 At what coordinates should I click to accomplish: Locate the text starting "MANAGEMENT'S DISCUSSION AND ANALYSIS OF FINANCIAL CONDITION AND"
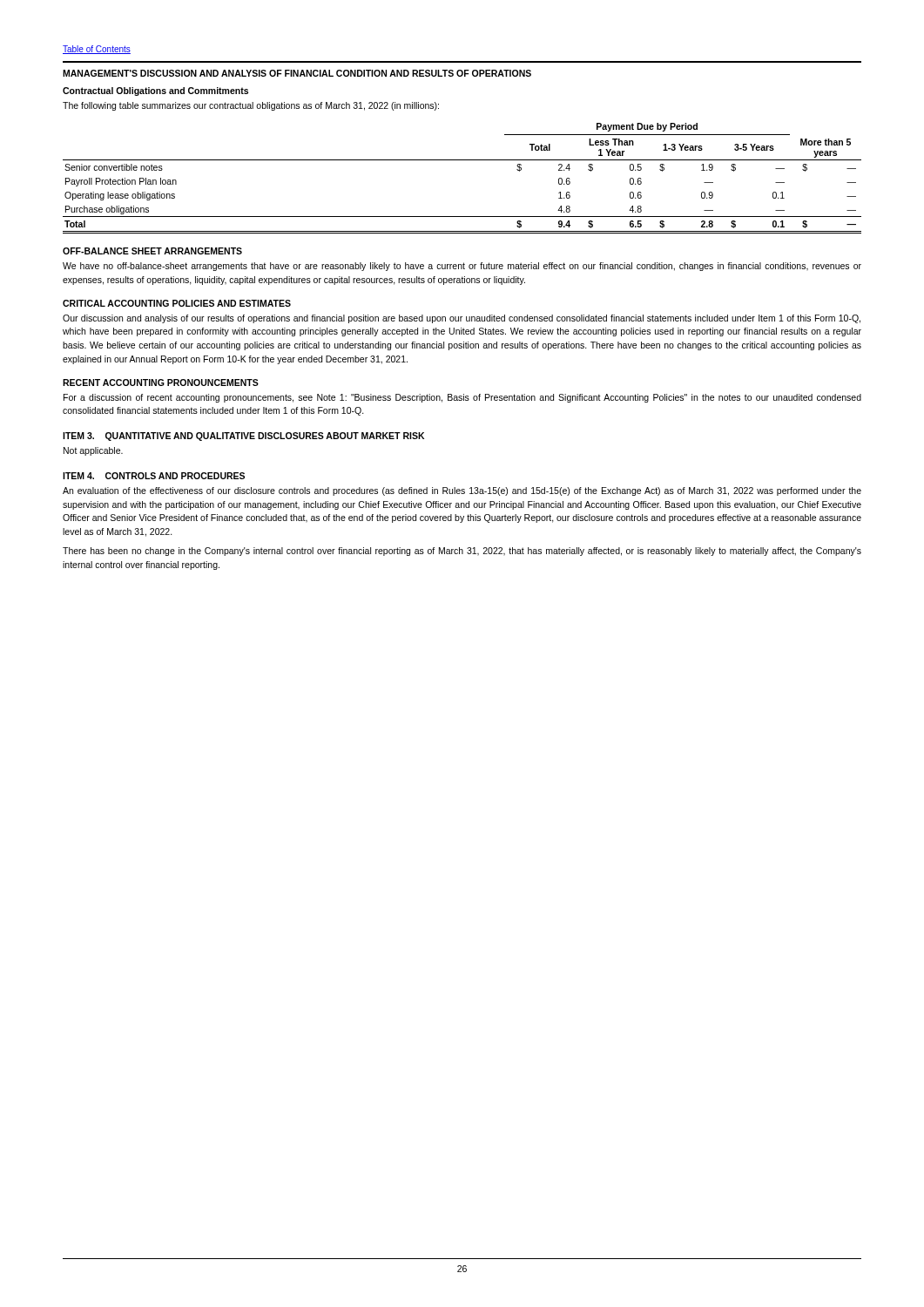pyautogui.click(x=297, y=73)
